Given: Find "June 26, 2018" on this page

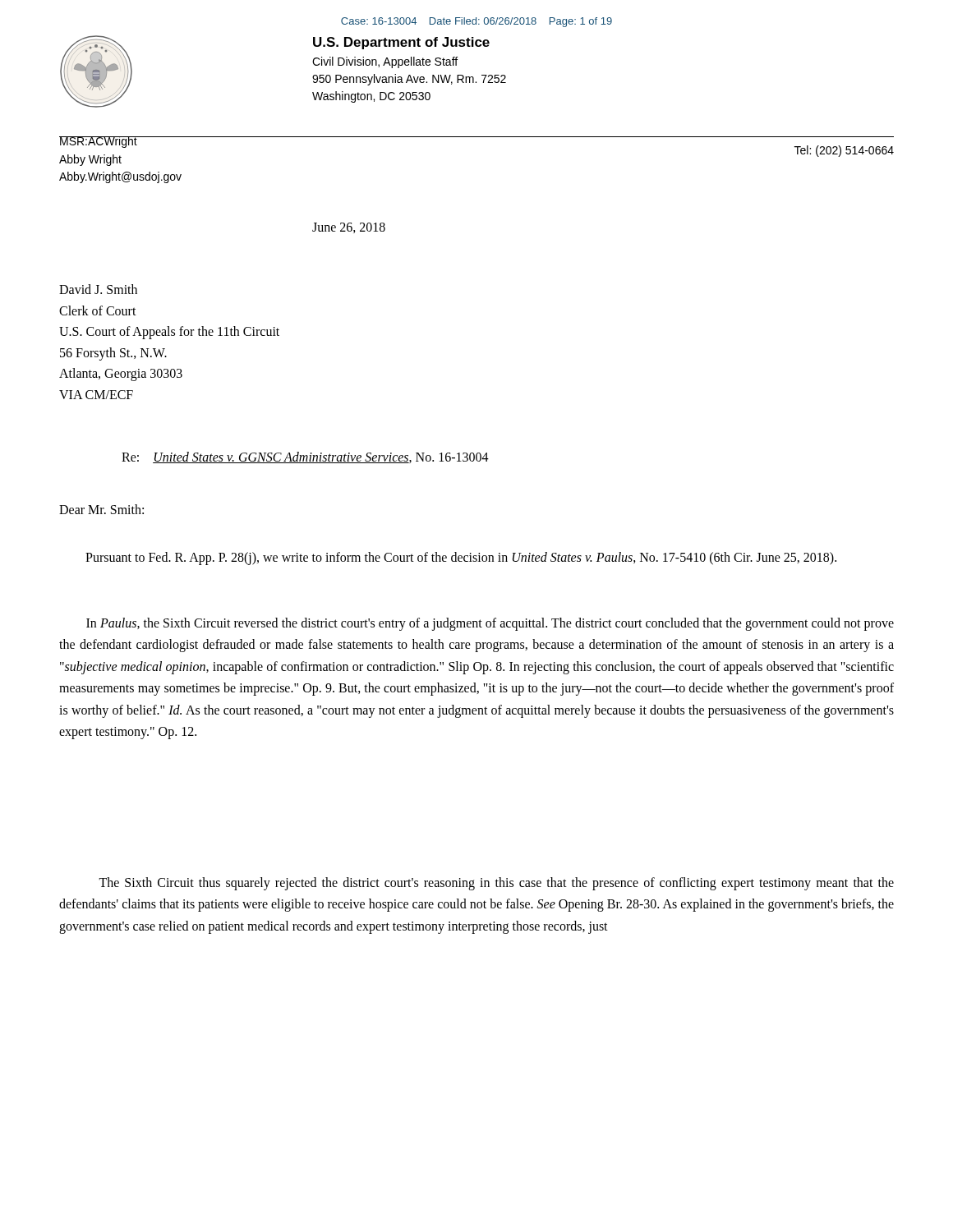Looking at the screenshot, I should tap(349, 227).
